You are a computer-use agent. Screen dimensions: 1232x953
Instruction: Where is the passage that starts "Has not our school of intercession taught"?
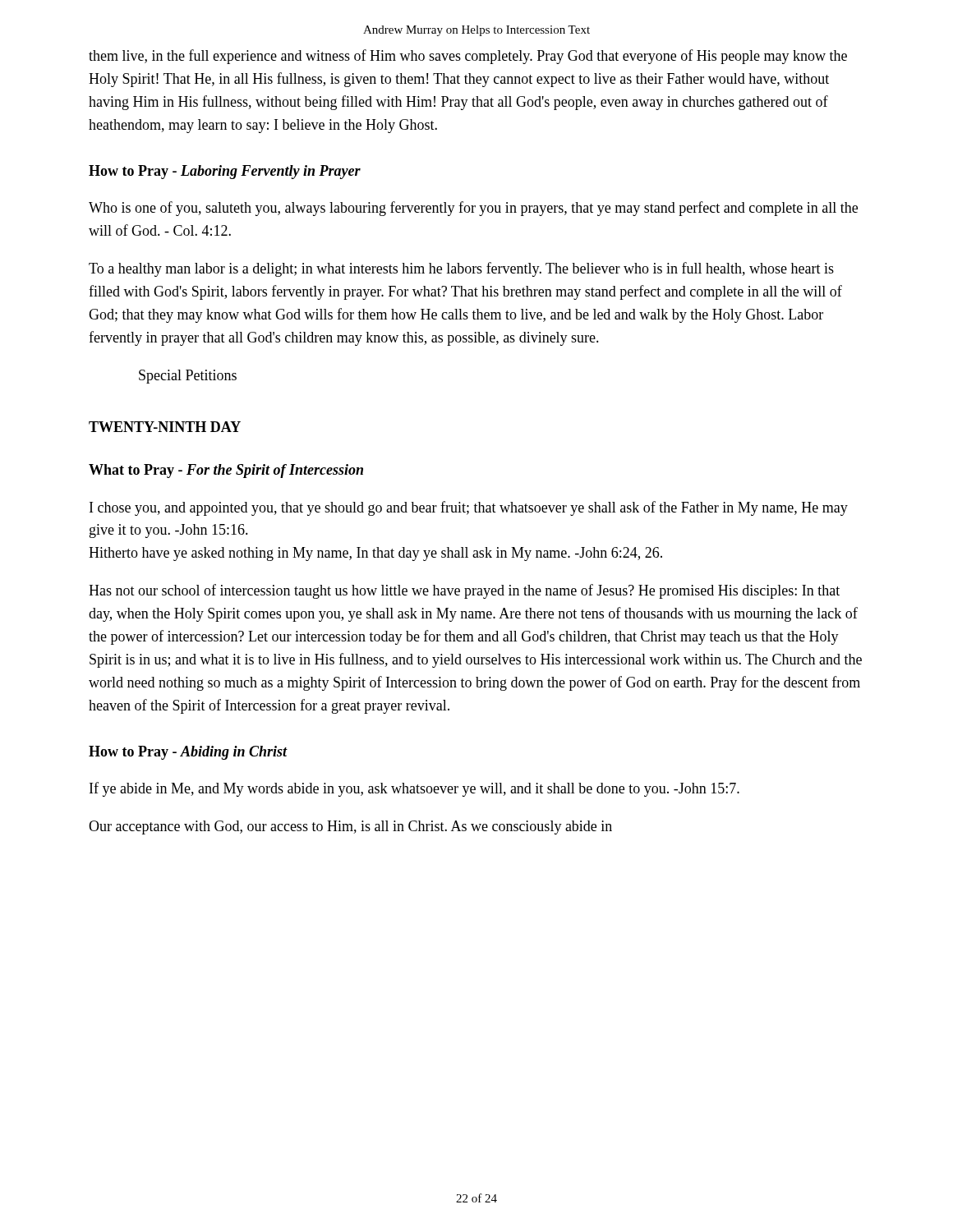(x=475, y=648)
